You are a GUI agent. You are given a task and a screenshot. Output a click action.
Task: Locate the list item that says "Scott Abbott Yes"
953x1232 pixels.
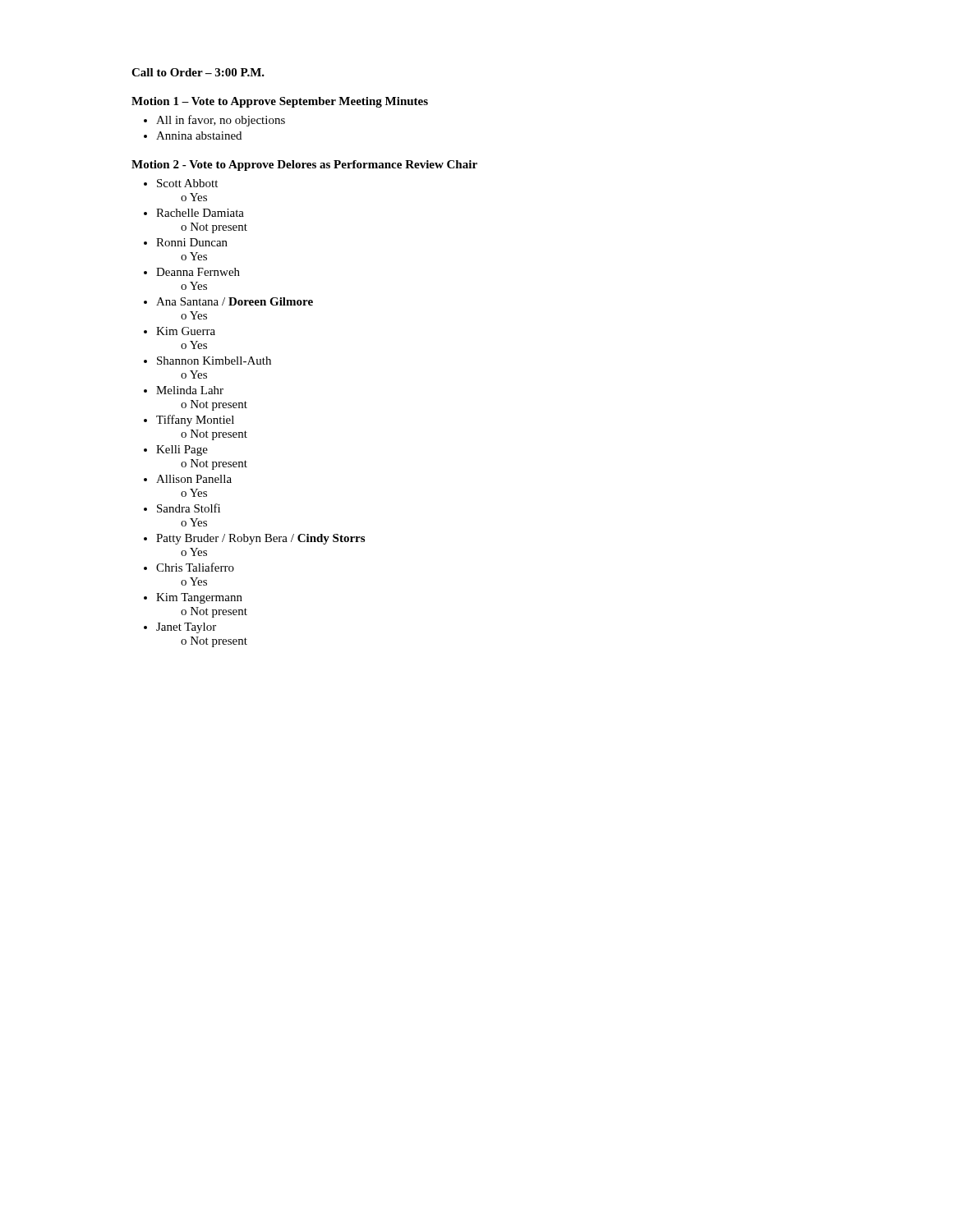[x=187, y=183]
